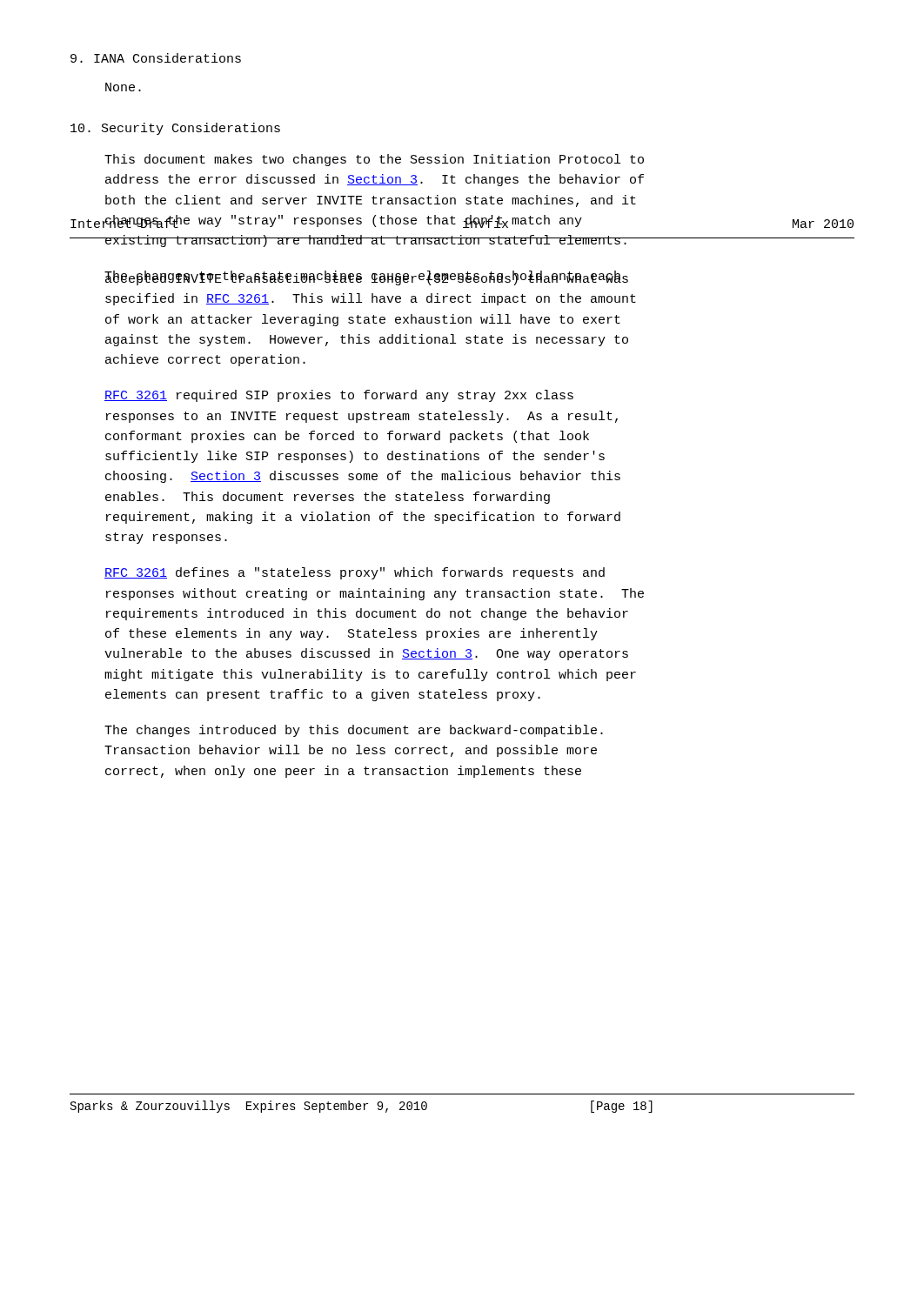Where is the passage that starts "The changes to the state machines"?
The width and height of the screenshot is (924, 1305).
[x=363, y=277]
